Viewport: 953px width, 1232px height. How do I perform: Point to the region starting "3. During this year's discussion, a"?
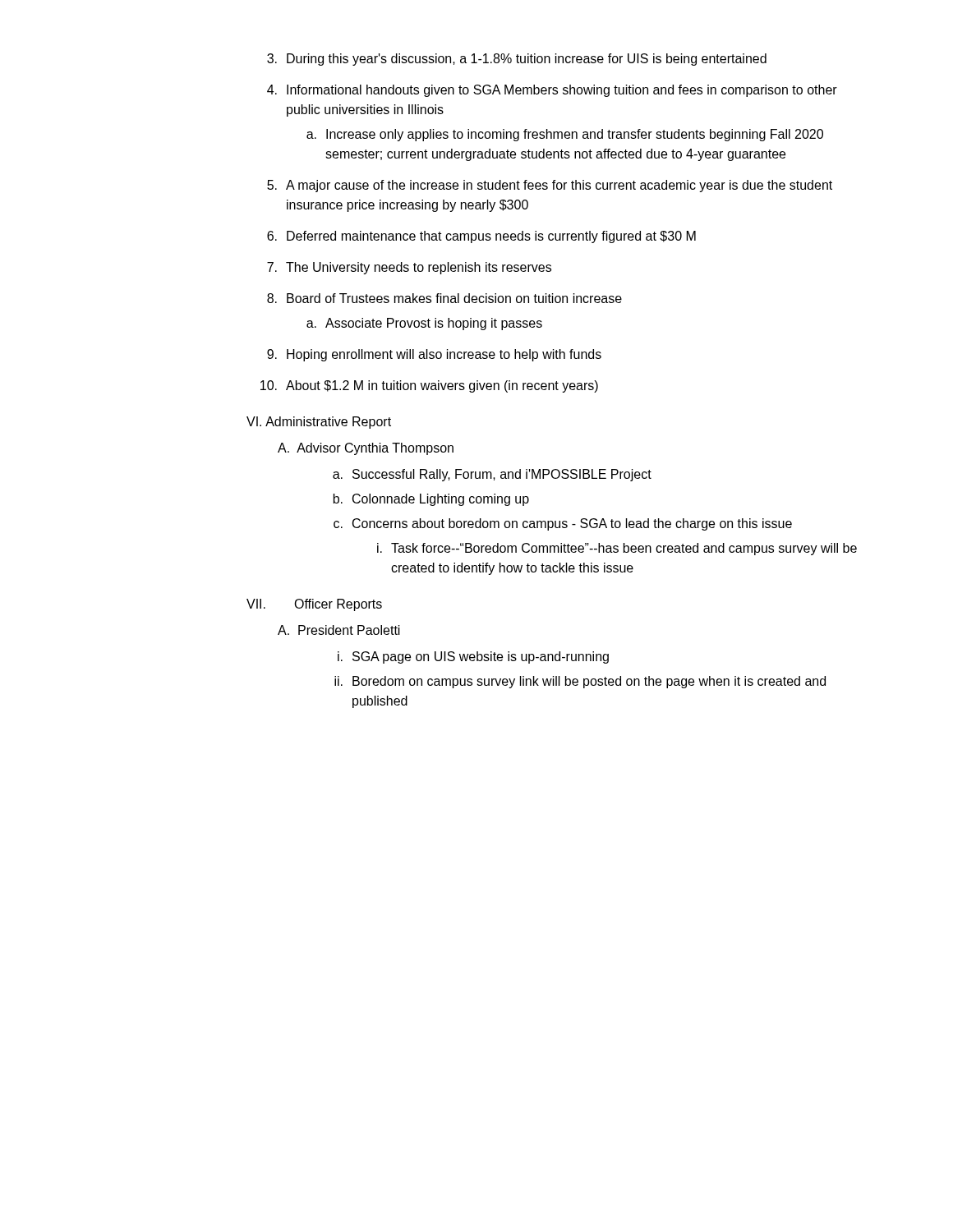tap(559, 59)
